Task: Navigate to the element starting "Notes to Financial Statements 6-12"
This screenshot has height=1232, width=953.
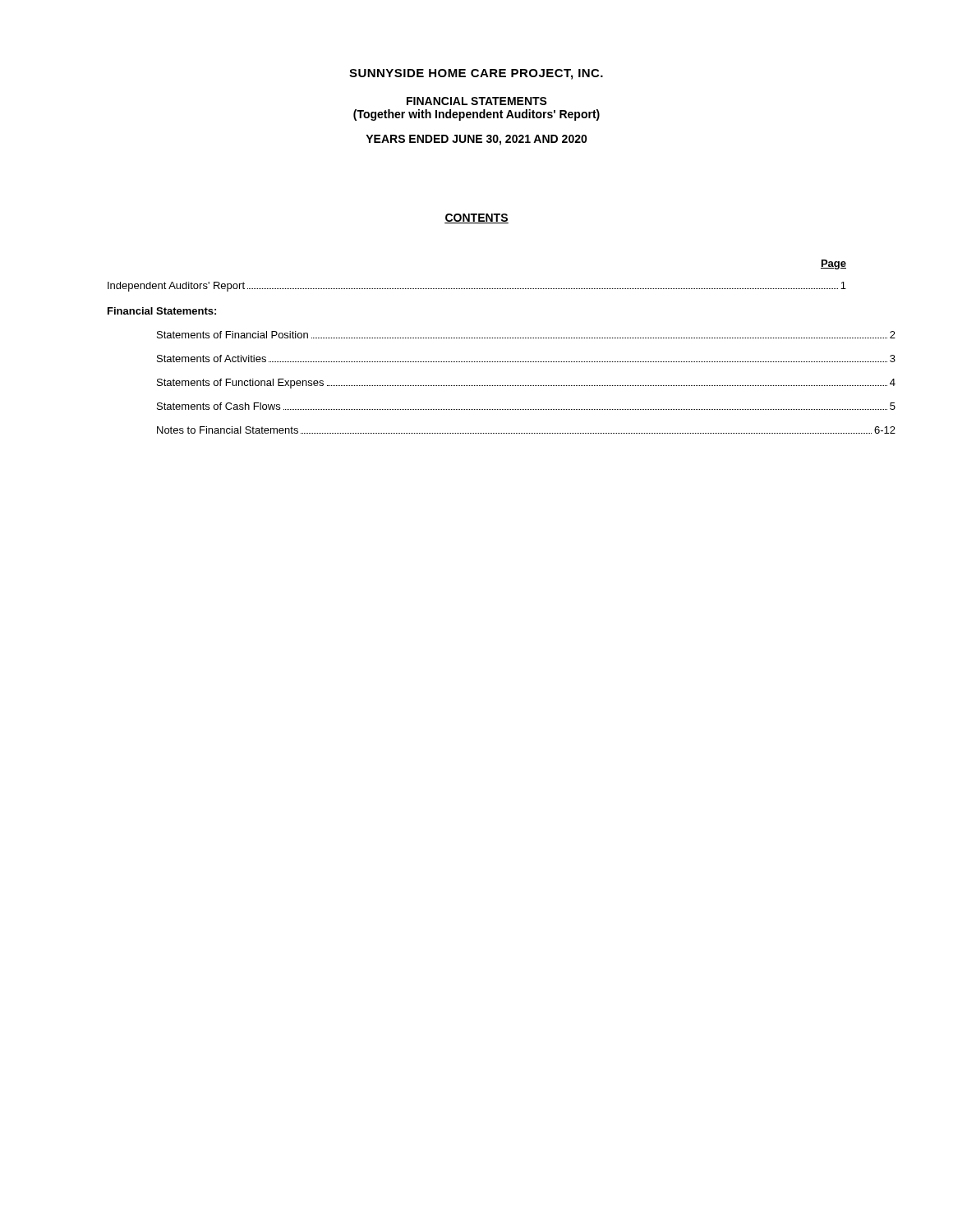Action: (x=526, y=430)
